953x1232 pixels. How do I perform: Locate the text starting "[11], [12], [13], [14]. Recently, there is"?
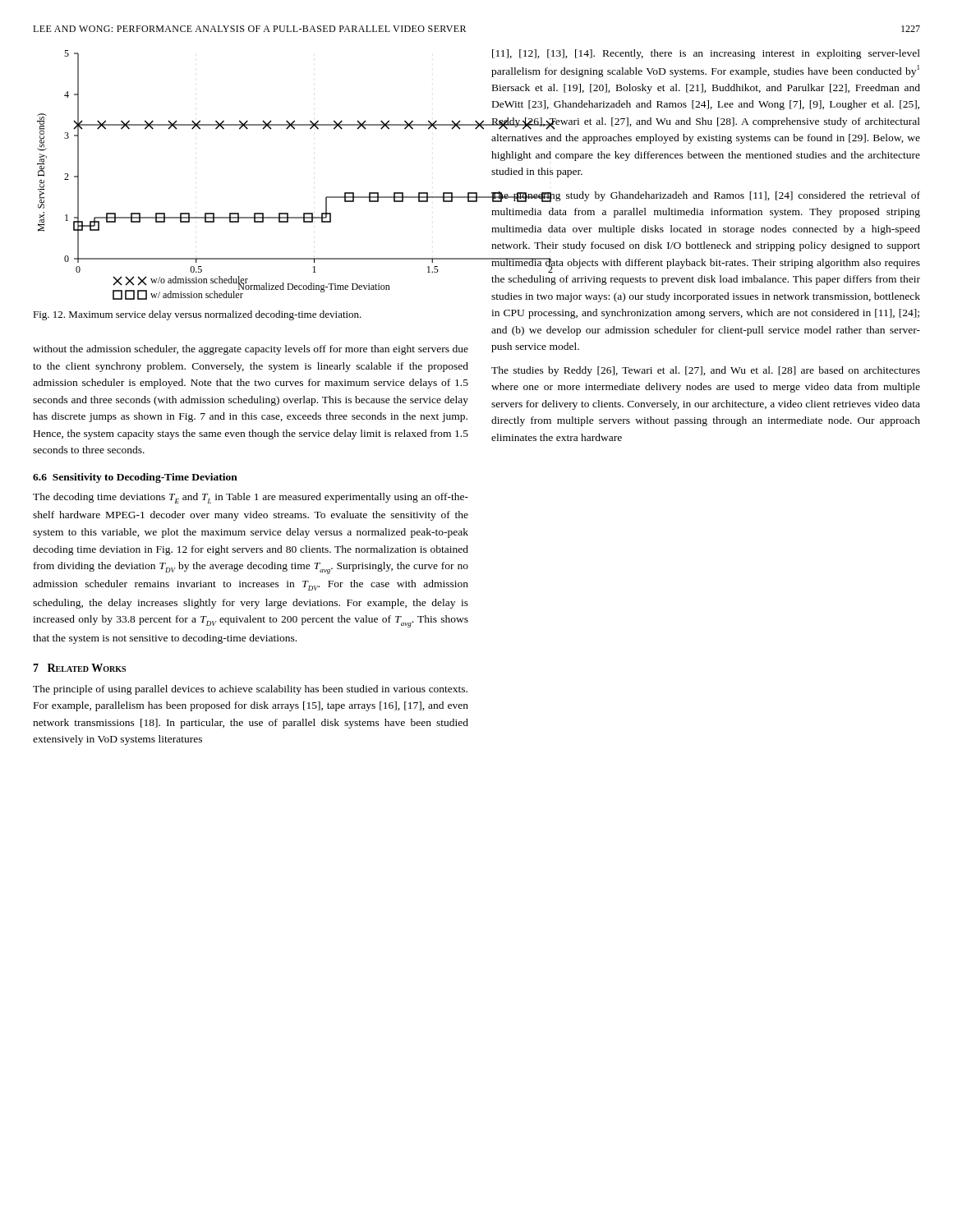click(x=706, y=112)
